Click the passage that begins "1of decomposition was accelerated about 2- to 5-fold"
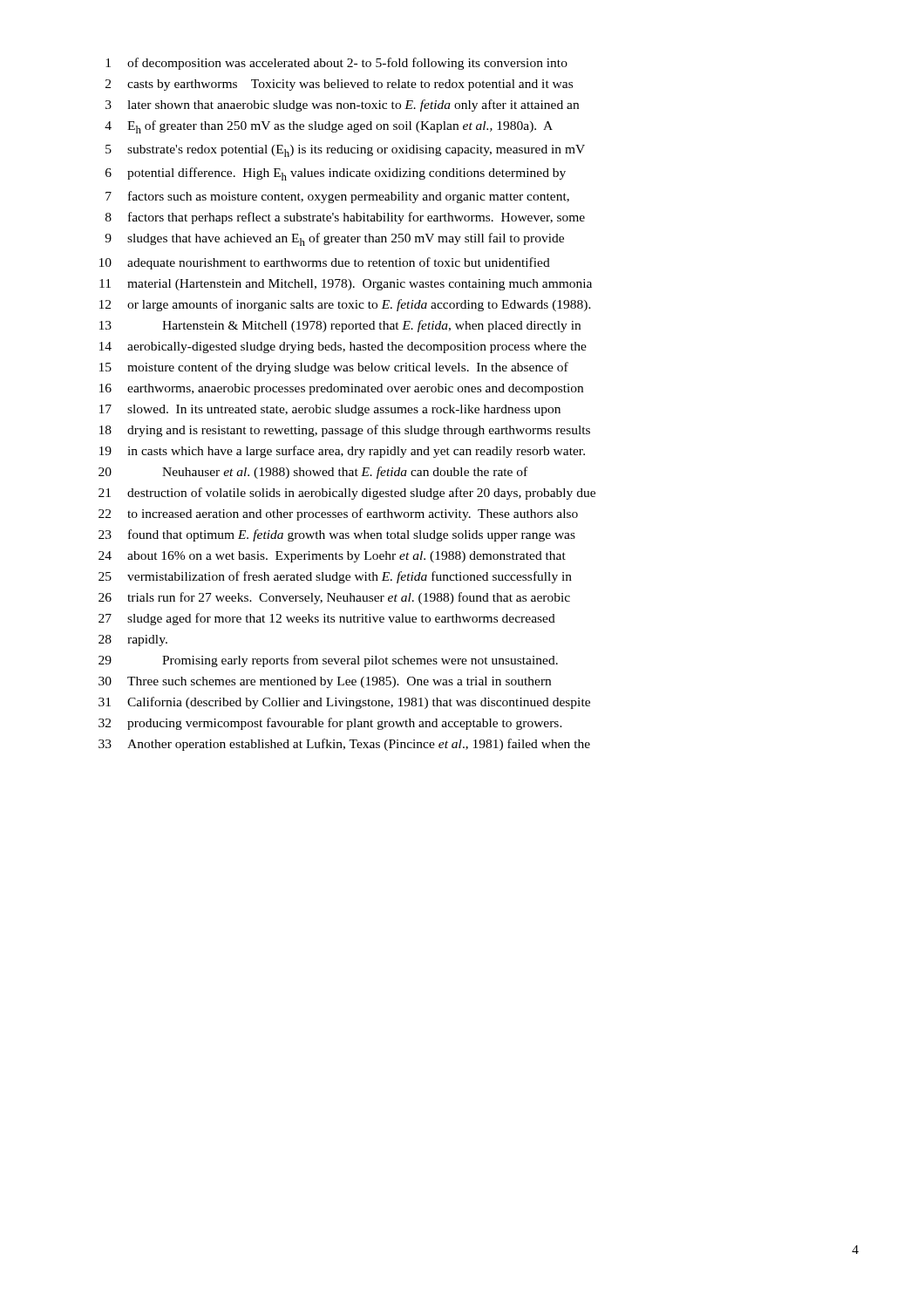 pyautogui.click(x=473, y=403)
